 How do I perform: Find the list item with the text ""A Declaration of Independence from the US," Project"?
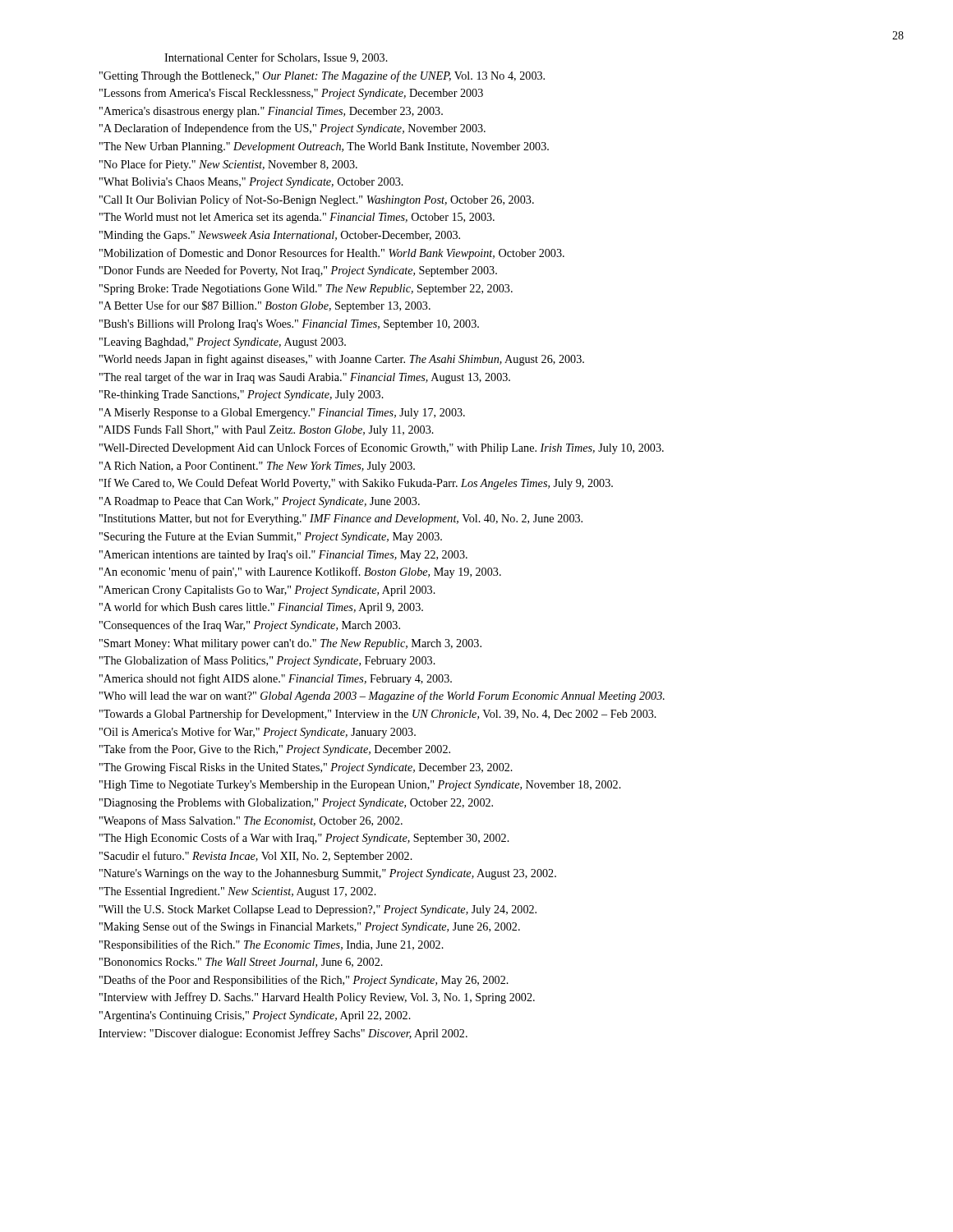(x=292, y=128)
